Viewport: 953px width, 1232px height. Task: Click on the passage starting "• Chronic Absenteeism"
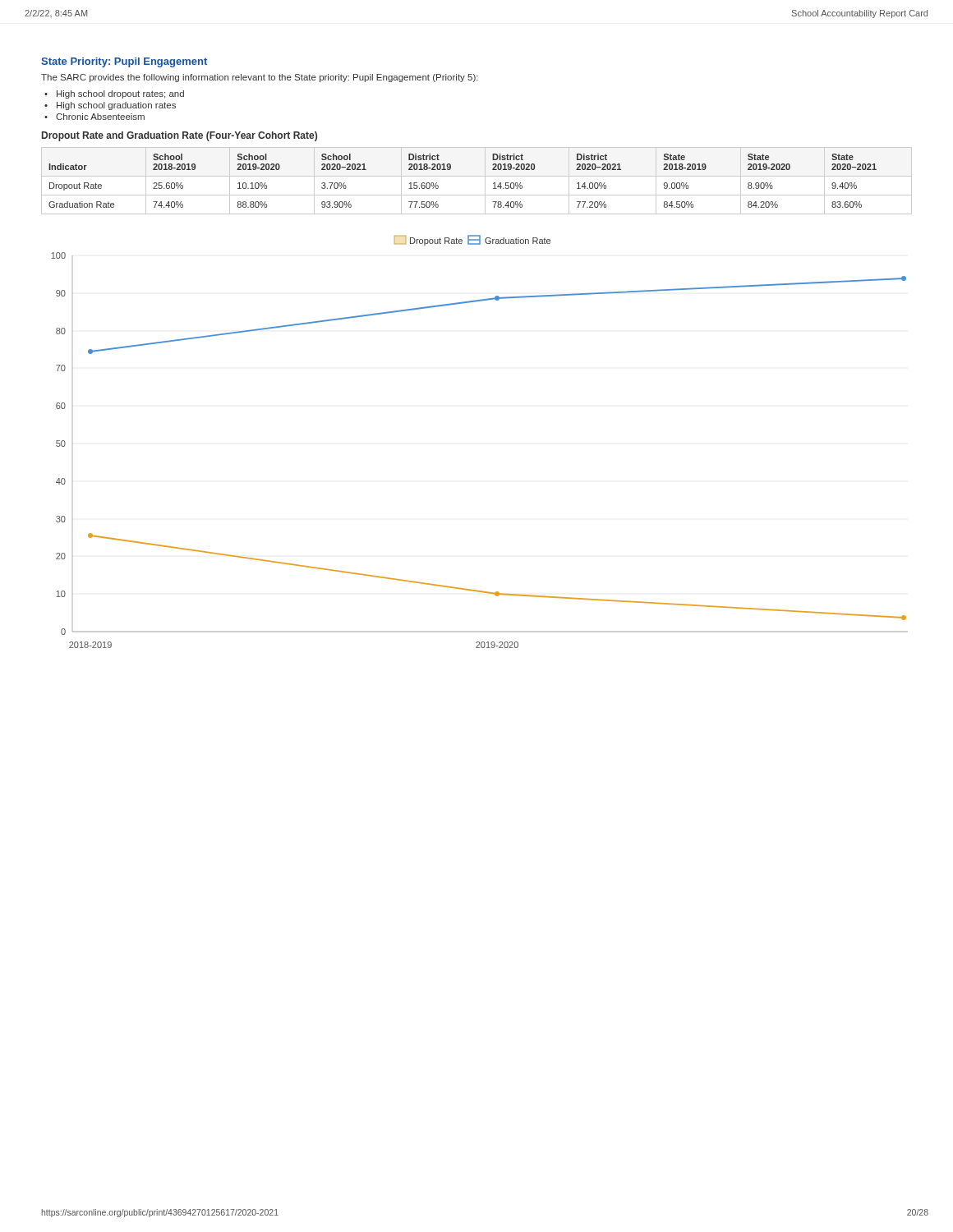[x=95, y=117]
